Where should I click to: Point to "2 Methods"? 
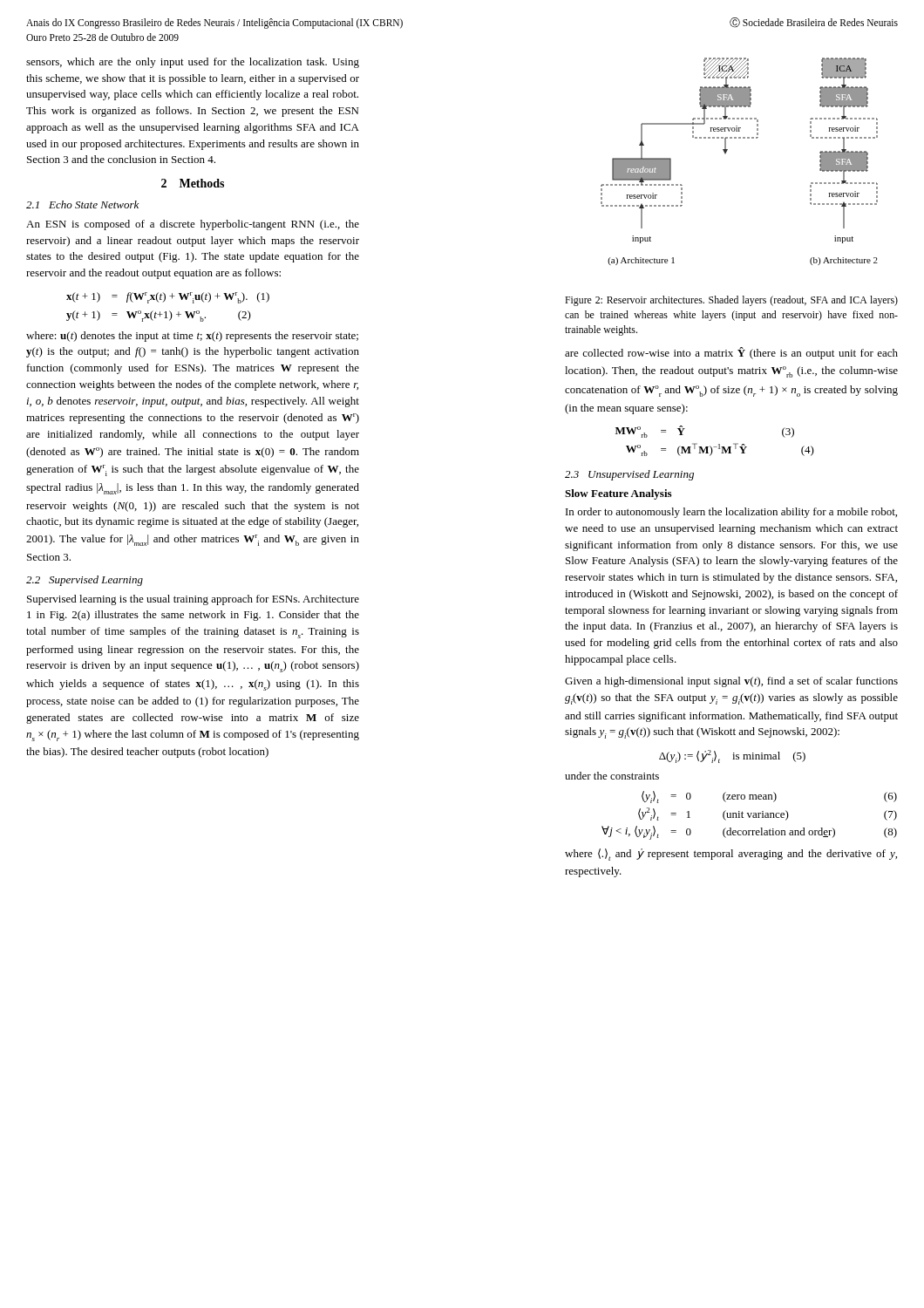click(193, 184)
